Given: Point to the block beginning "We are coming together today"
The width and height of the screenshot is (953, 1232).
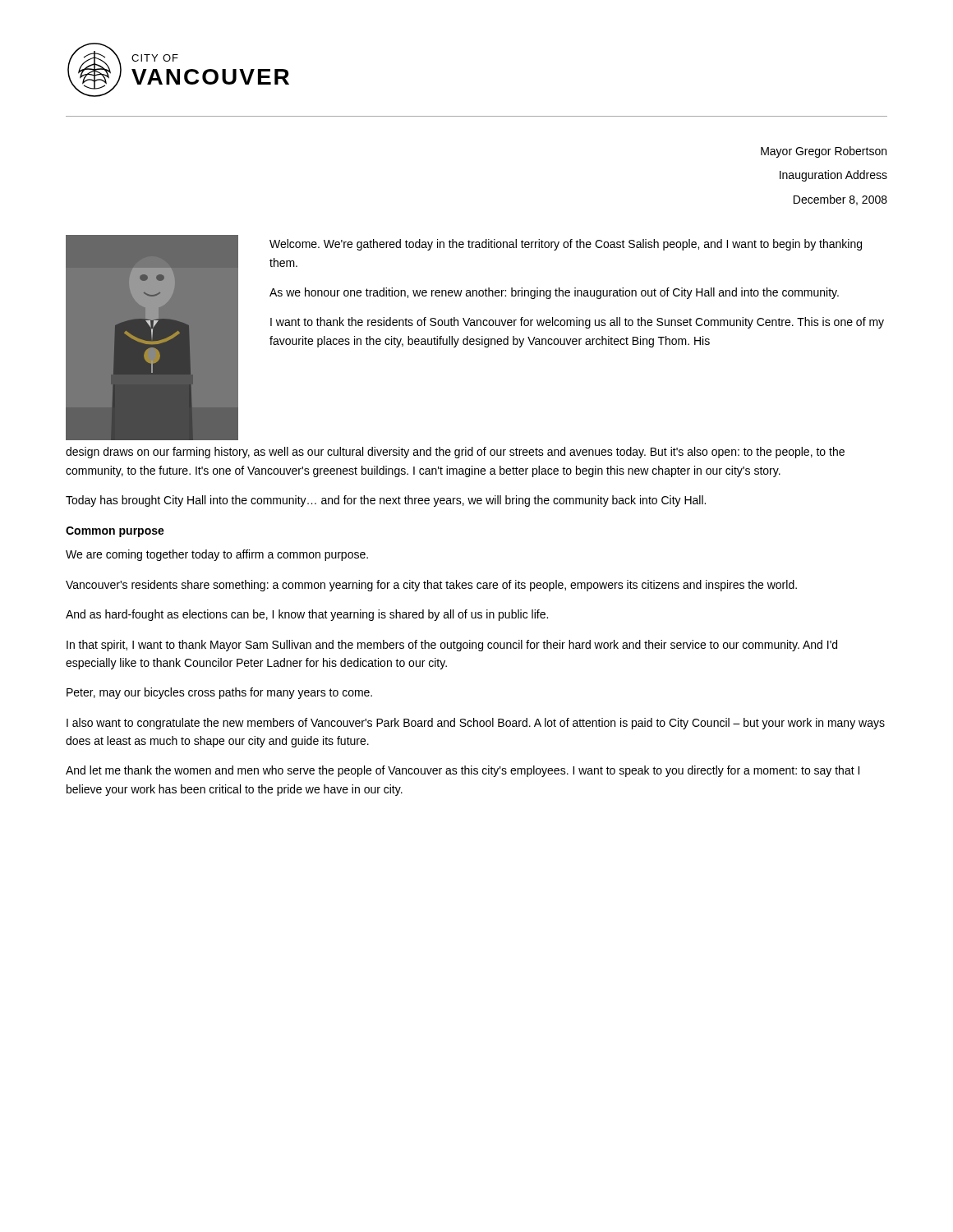Looking at the screenshot, I should pos(217,555).
